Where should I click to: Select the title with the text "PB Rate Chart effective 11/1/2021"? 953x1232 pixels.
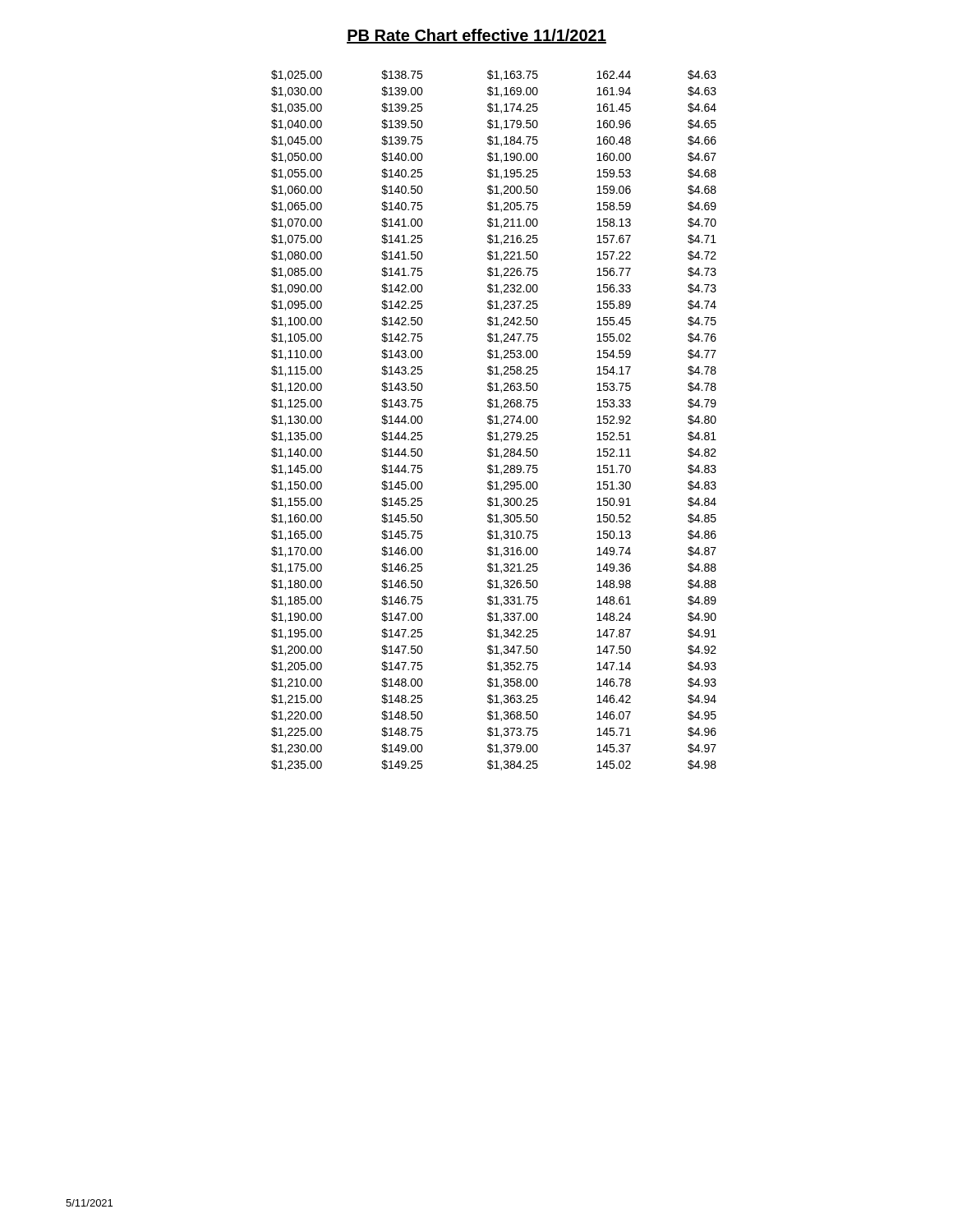(x=476, y=35)
